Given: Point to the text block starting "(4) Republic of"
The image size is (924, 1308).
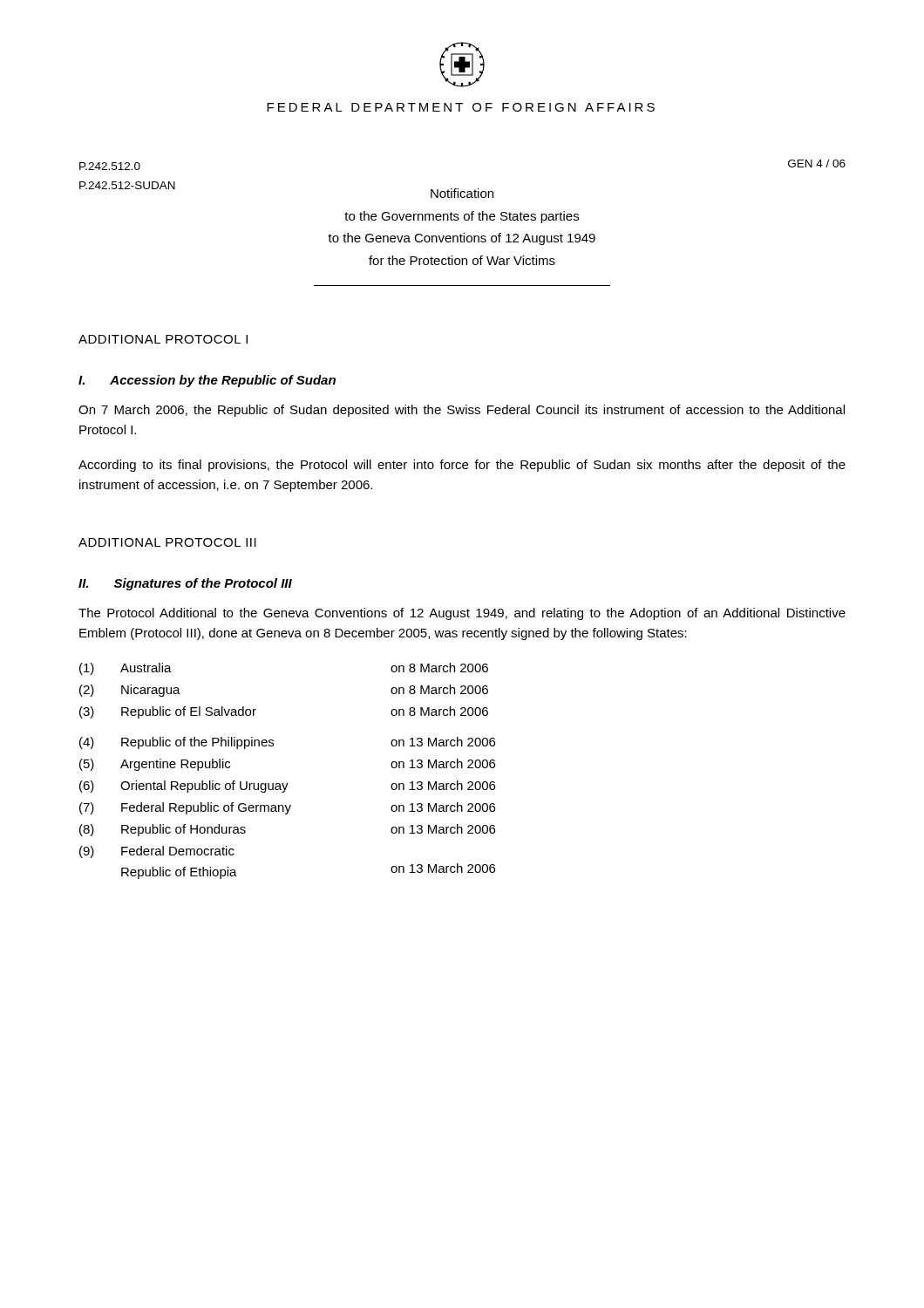Looking at the screenshot, I should pyautogui.click(x=462, y=742).
